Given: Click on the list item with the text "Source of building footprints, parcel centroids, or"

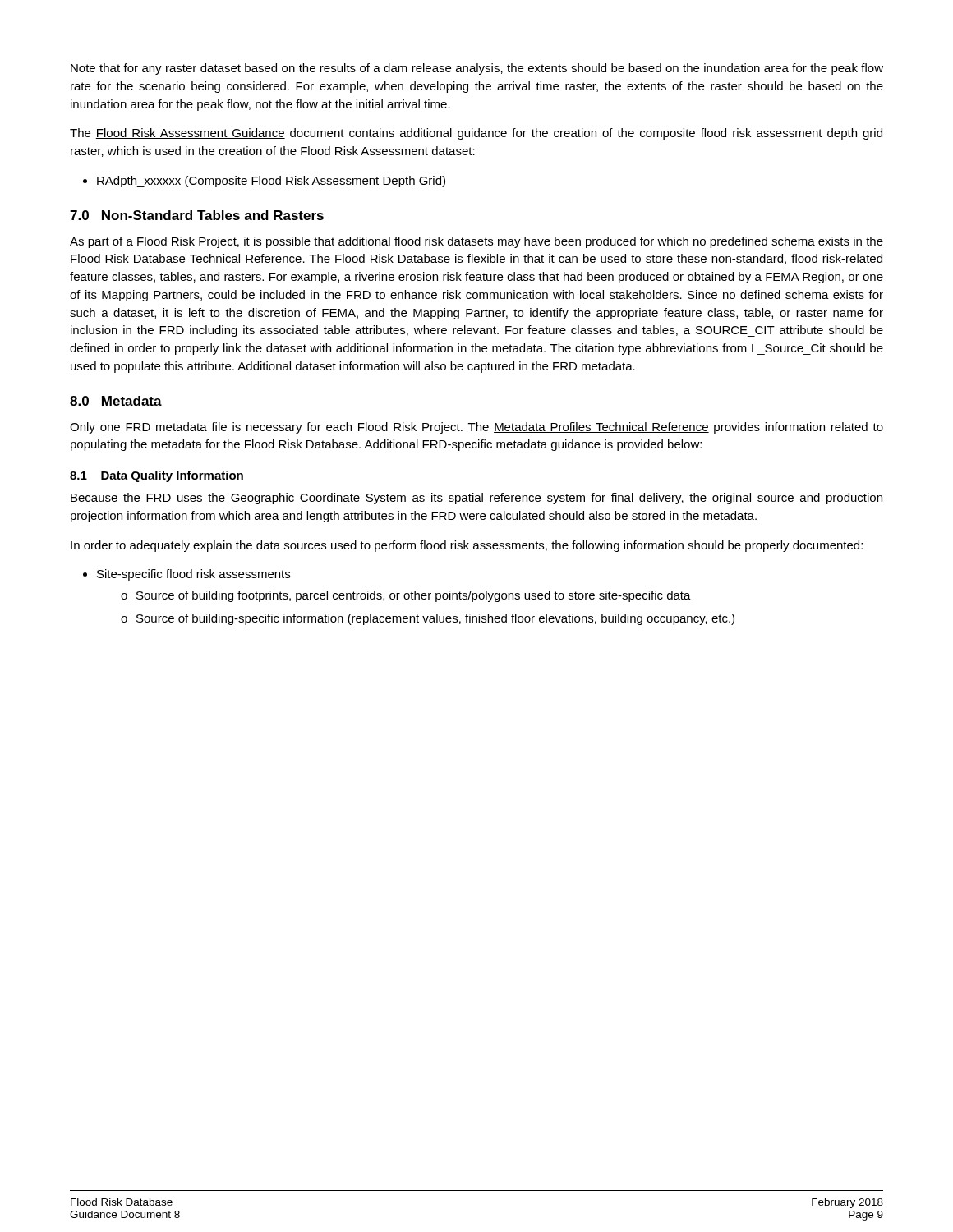Looking at the screenshot, I should pyautogui.click(x=413, y=595).
